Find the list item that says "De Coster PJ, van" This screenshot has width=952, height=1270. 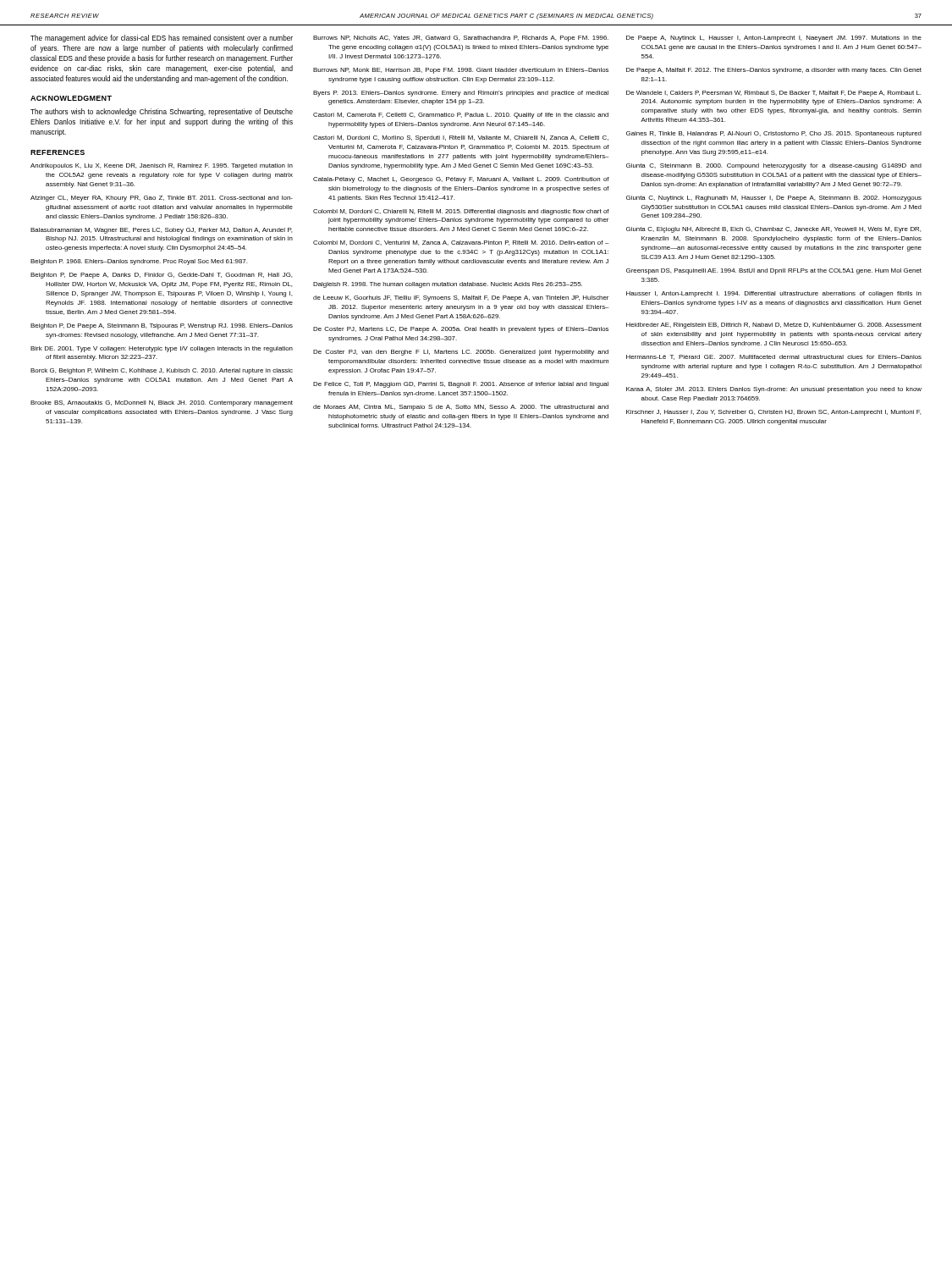[461, 361]
